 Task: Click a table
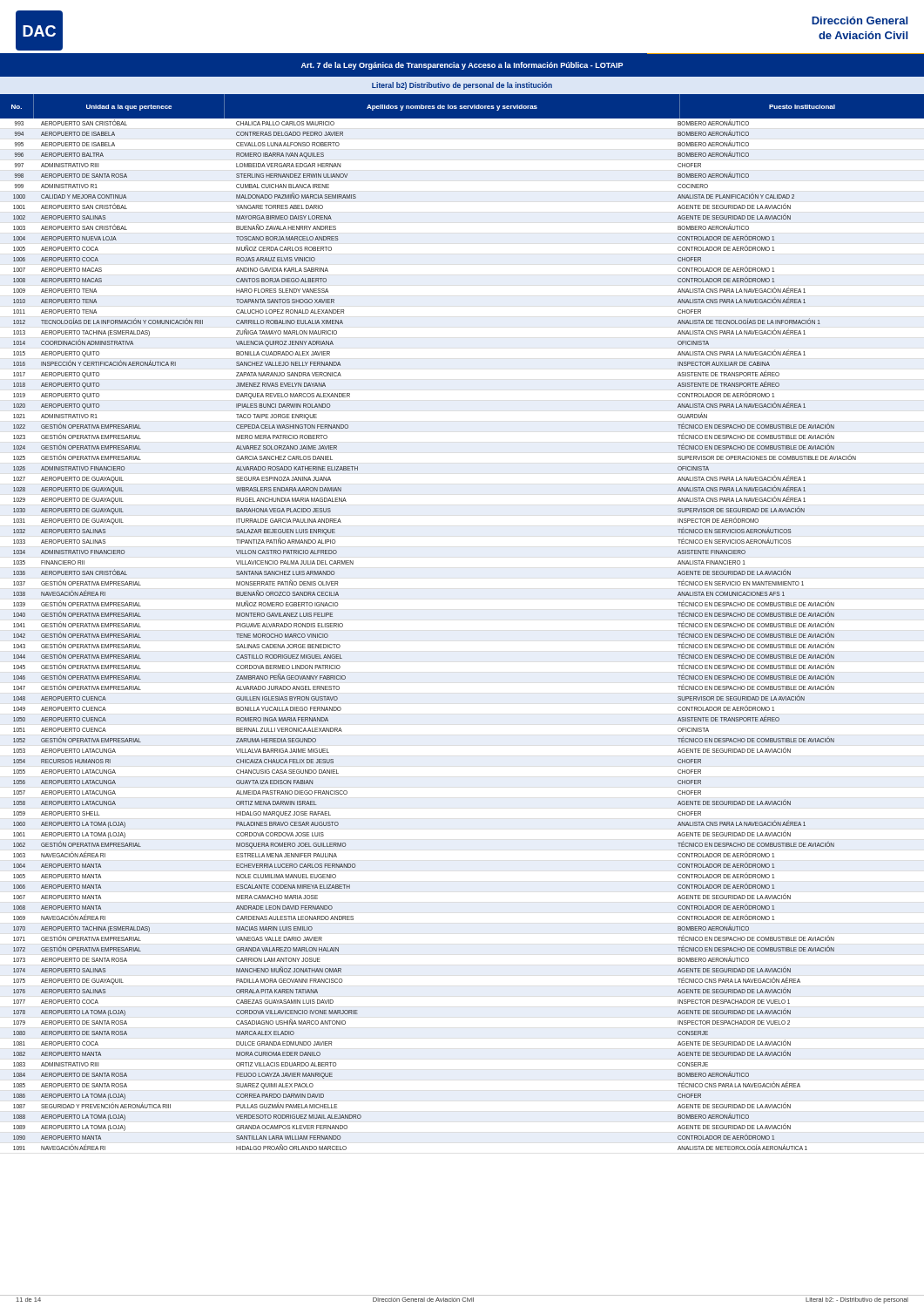click(462, 636)
